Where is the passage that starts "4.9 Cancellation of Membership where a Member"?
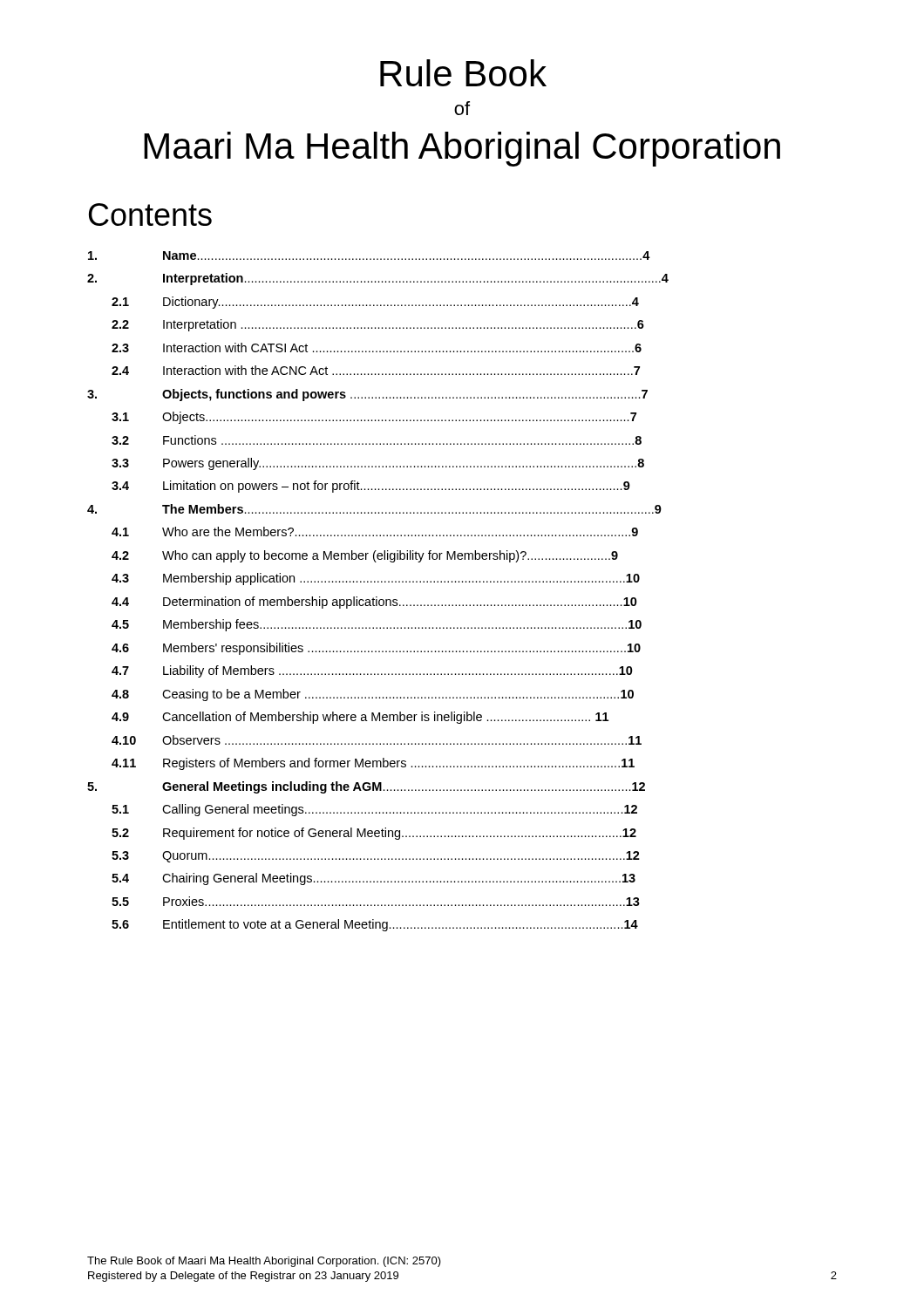 (462, 717)
